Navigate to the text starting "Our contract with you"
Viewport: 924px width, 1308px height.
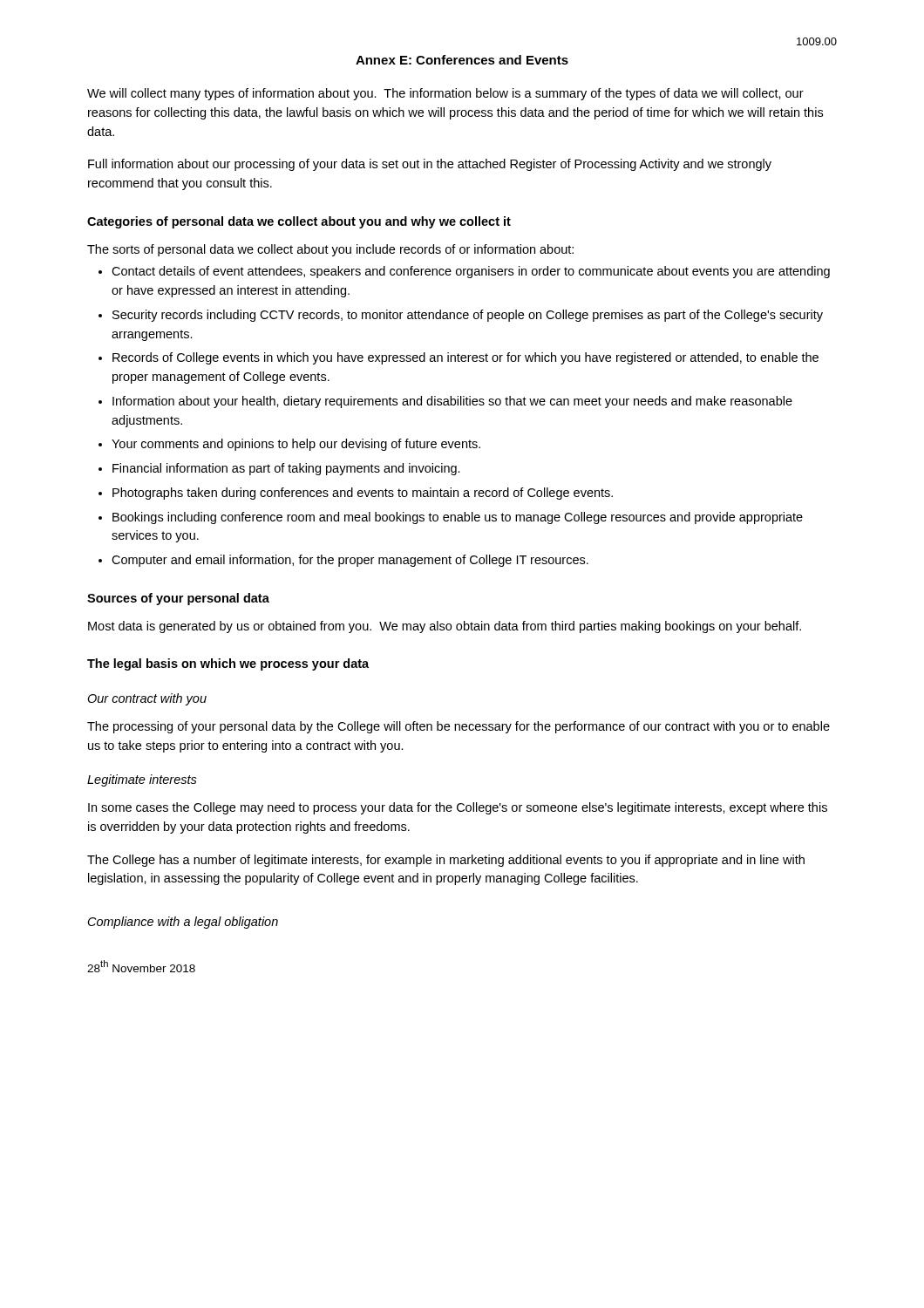pos(147,698)
